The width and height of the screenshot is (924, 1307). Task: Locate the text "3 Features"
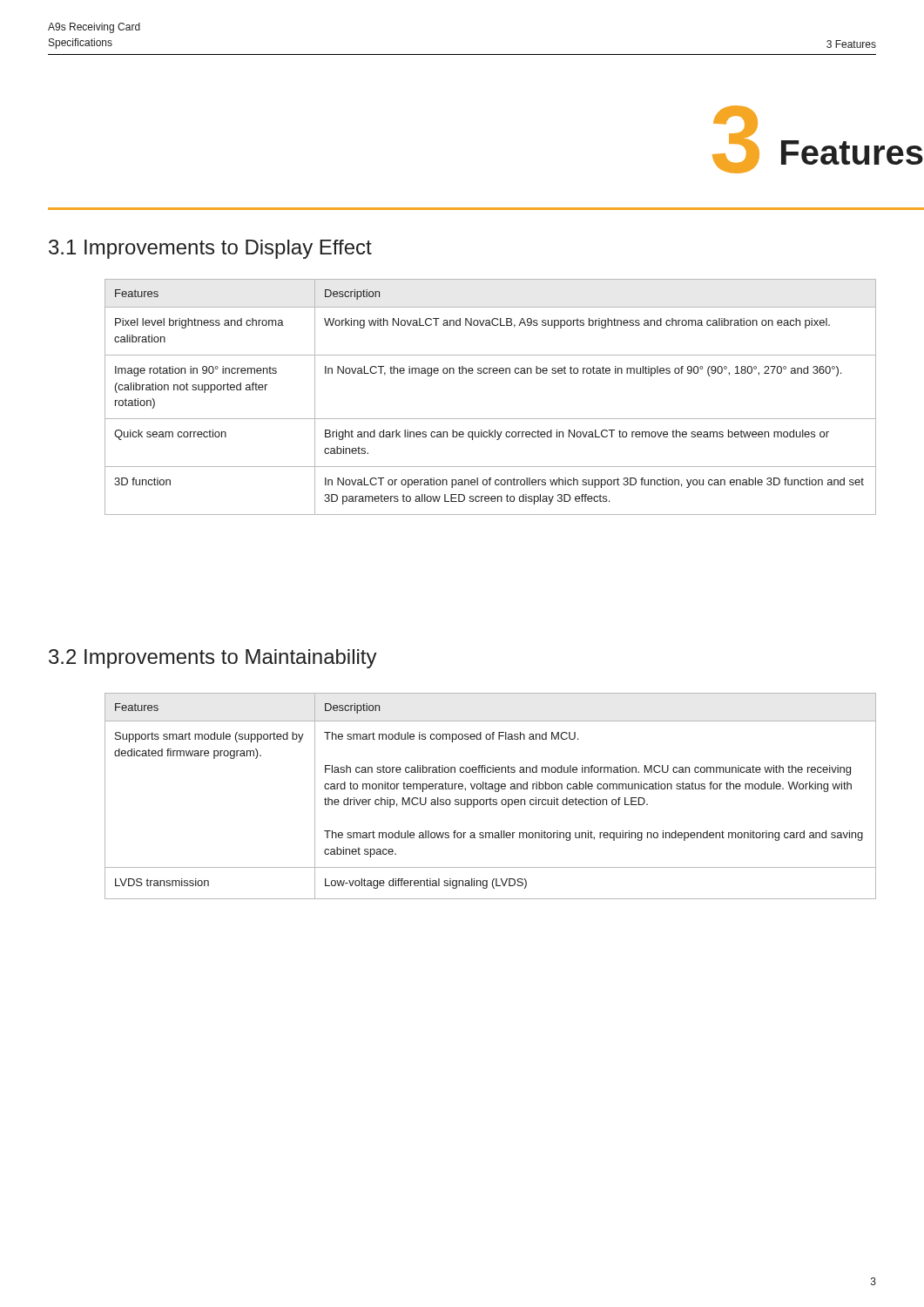817,139
